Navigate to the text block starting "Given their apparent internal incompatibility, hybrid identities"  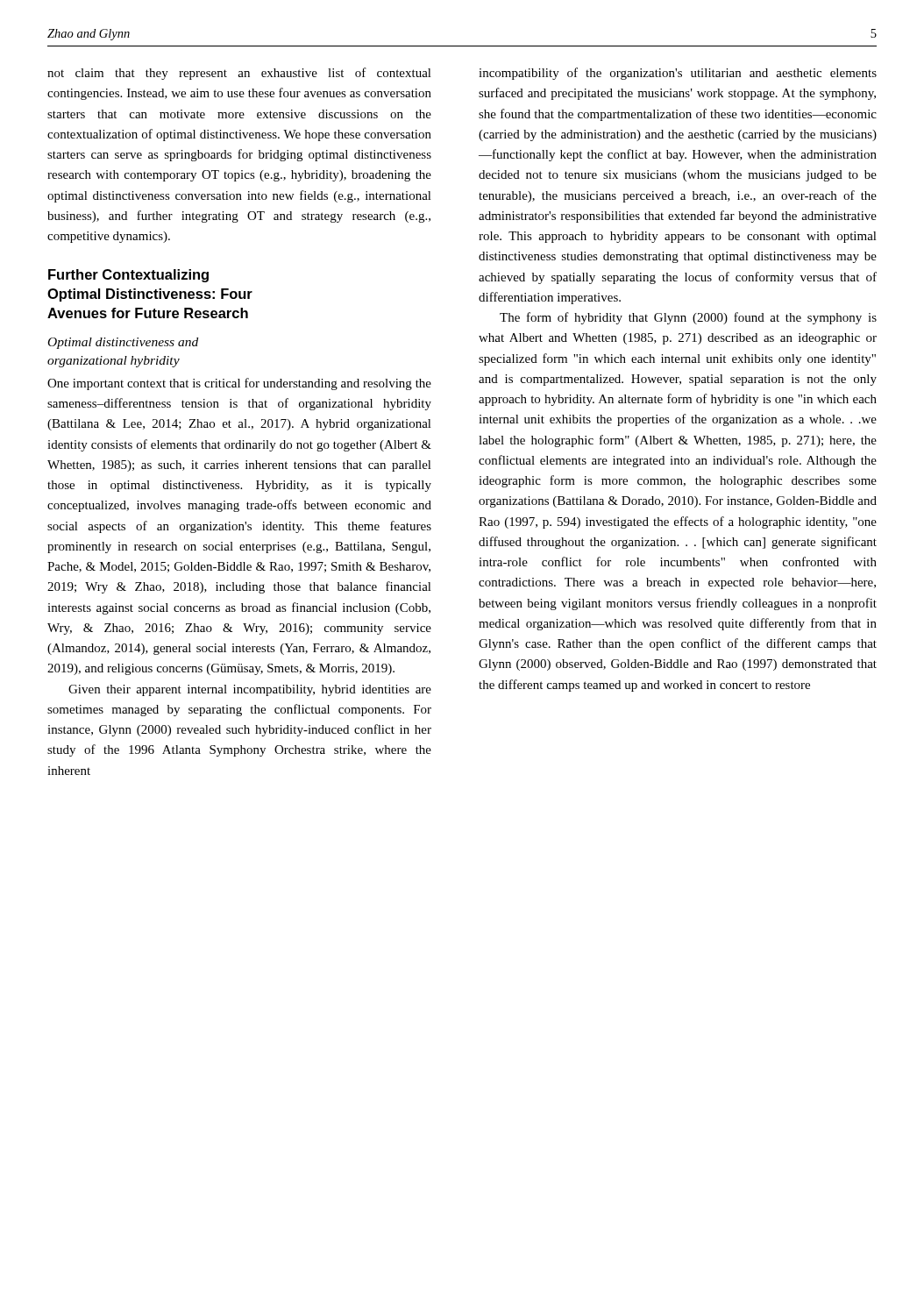(239, 730)
